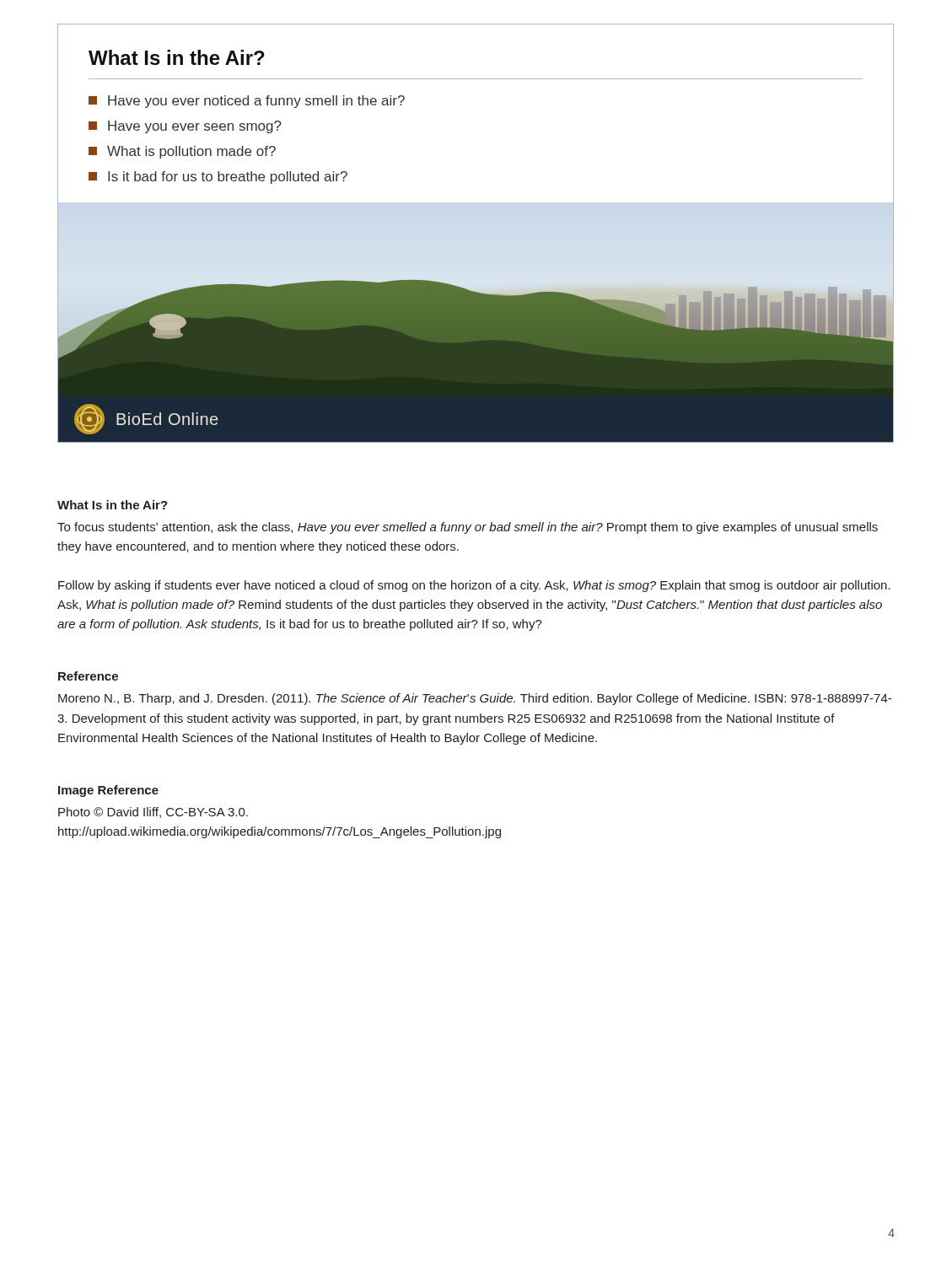Image resolution: width=952 pixels, height=1265 pixels.
Task: Click on the title that says "What Is in the Air?"
Action: click(x=177, y=58)
